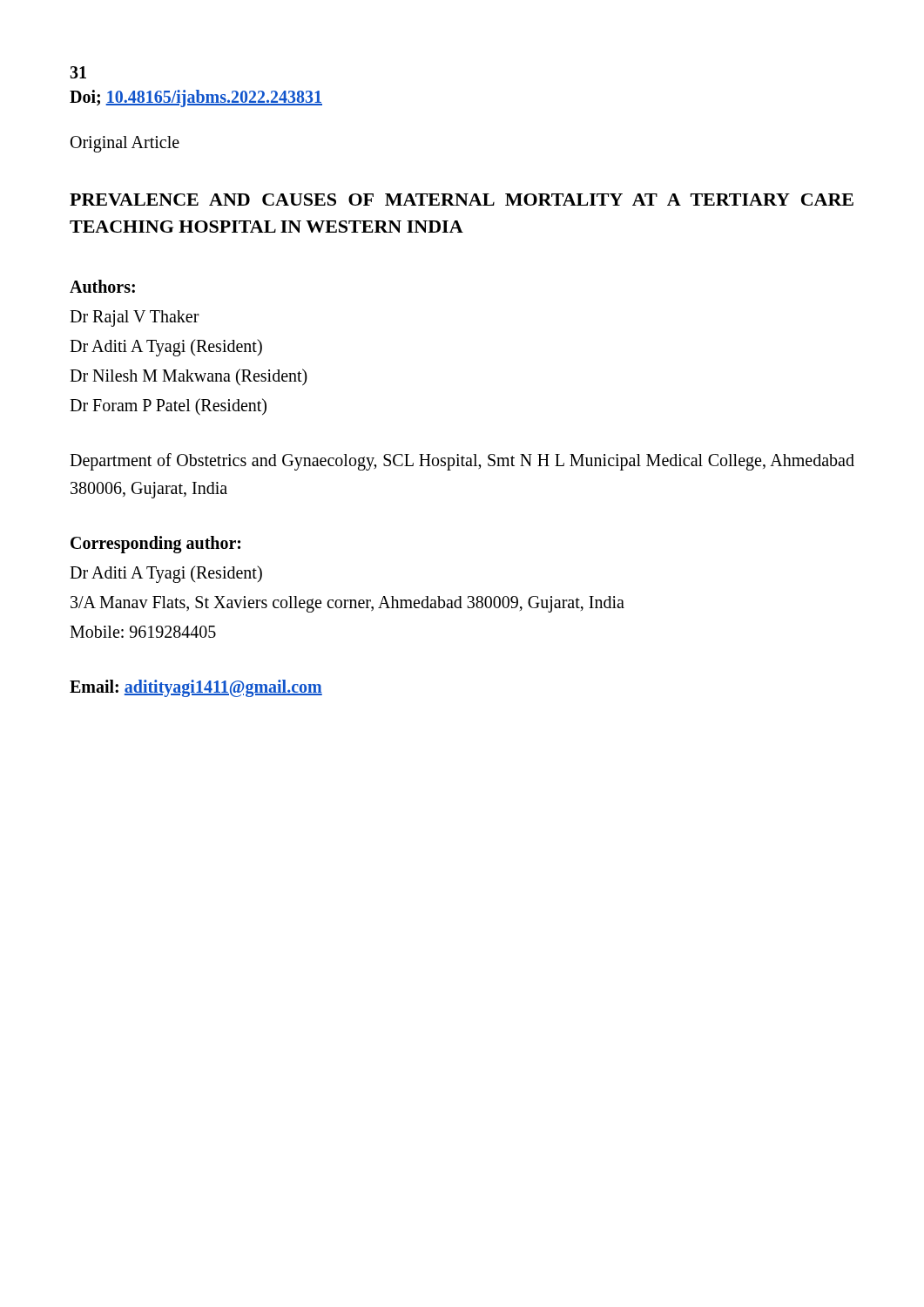Locate the text "Email: aditityagi1411@gmail.com"

(x=196, y=686)
